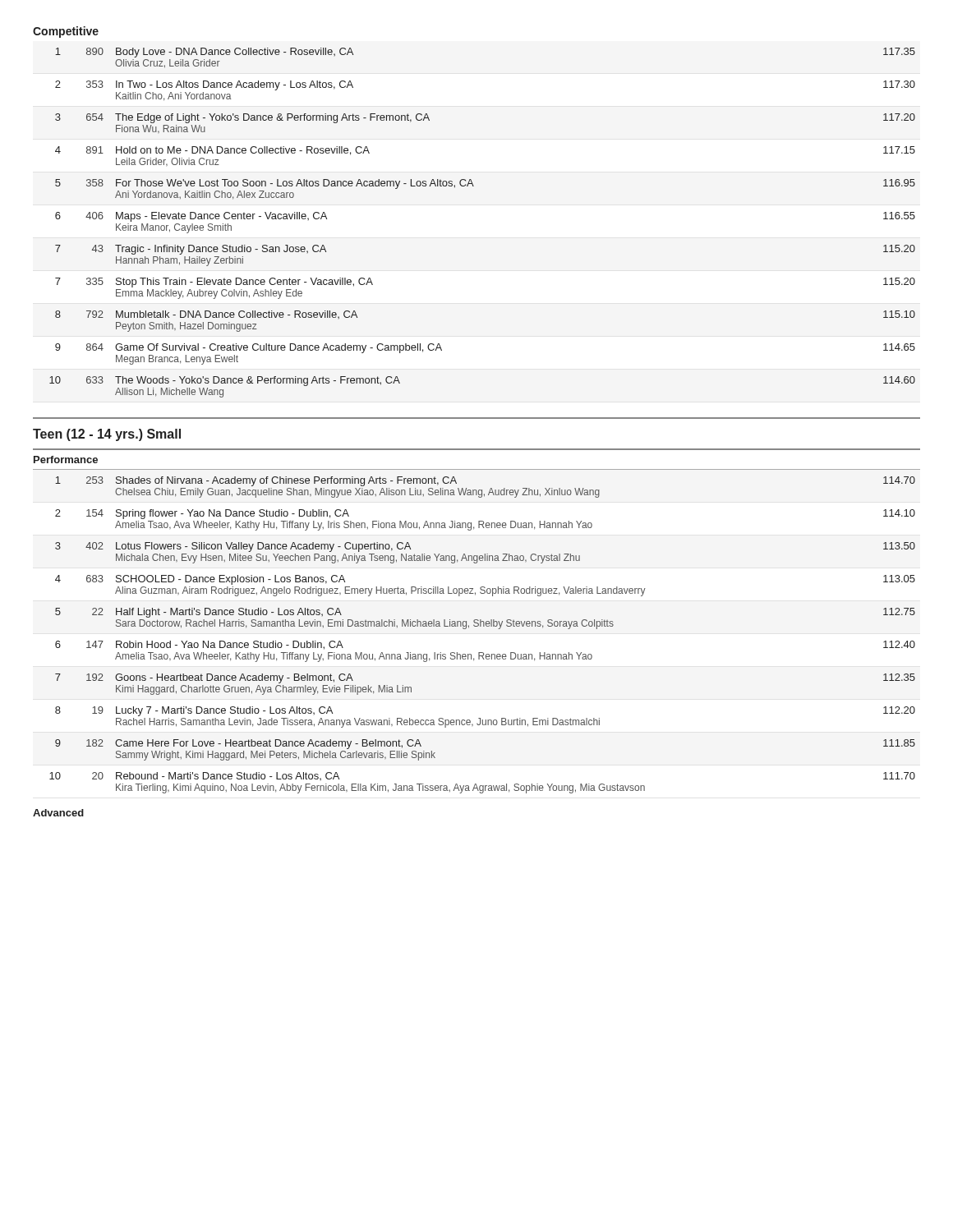Image resolution: width=953 pixels, height=1232 pixels.
Task: Find the table that mentions "890"
Action: (x=476, y=222)
